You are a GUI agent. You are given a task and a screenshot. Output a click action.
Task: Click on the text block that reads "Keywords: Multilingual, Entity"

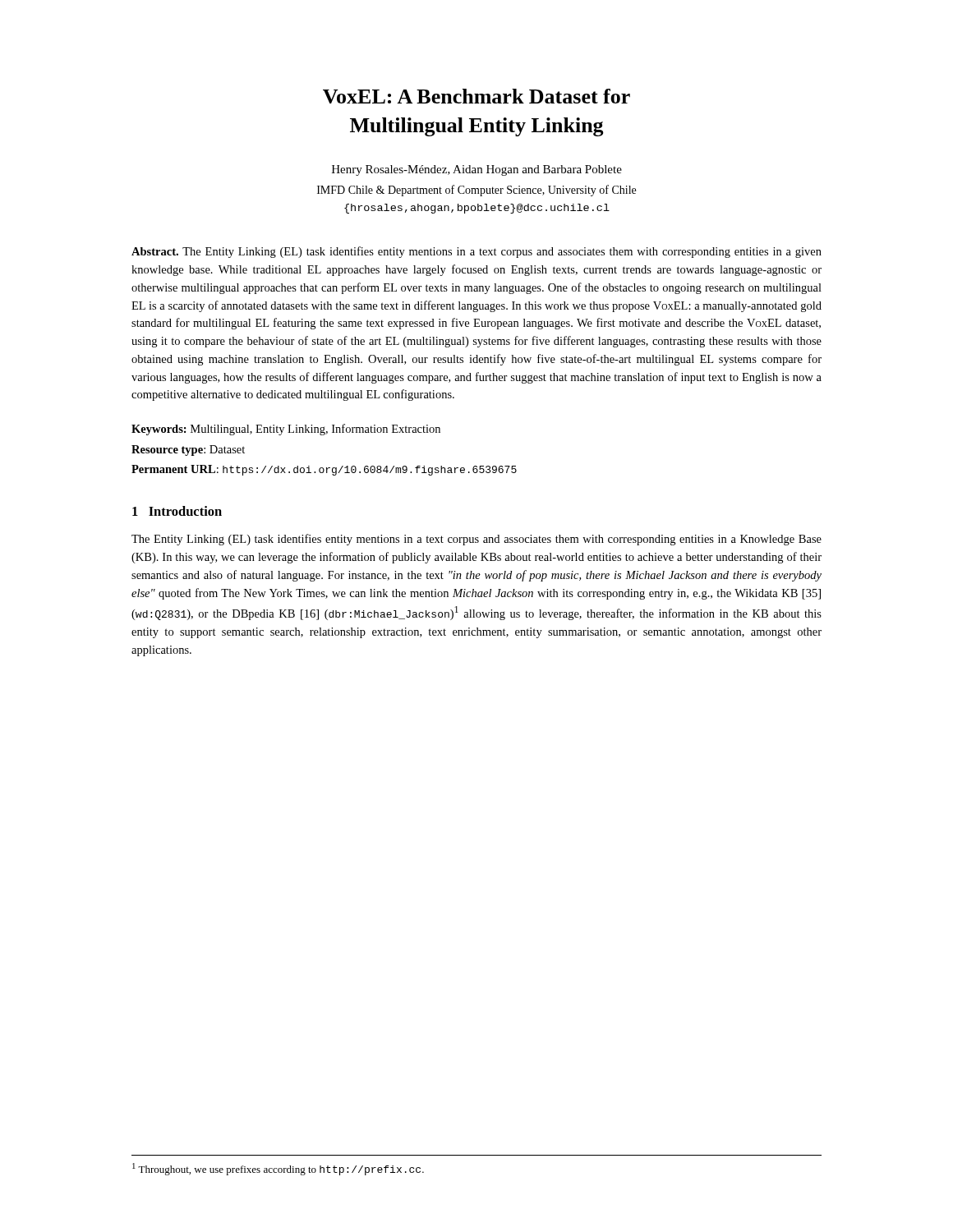[286, 430]
